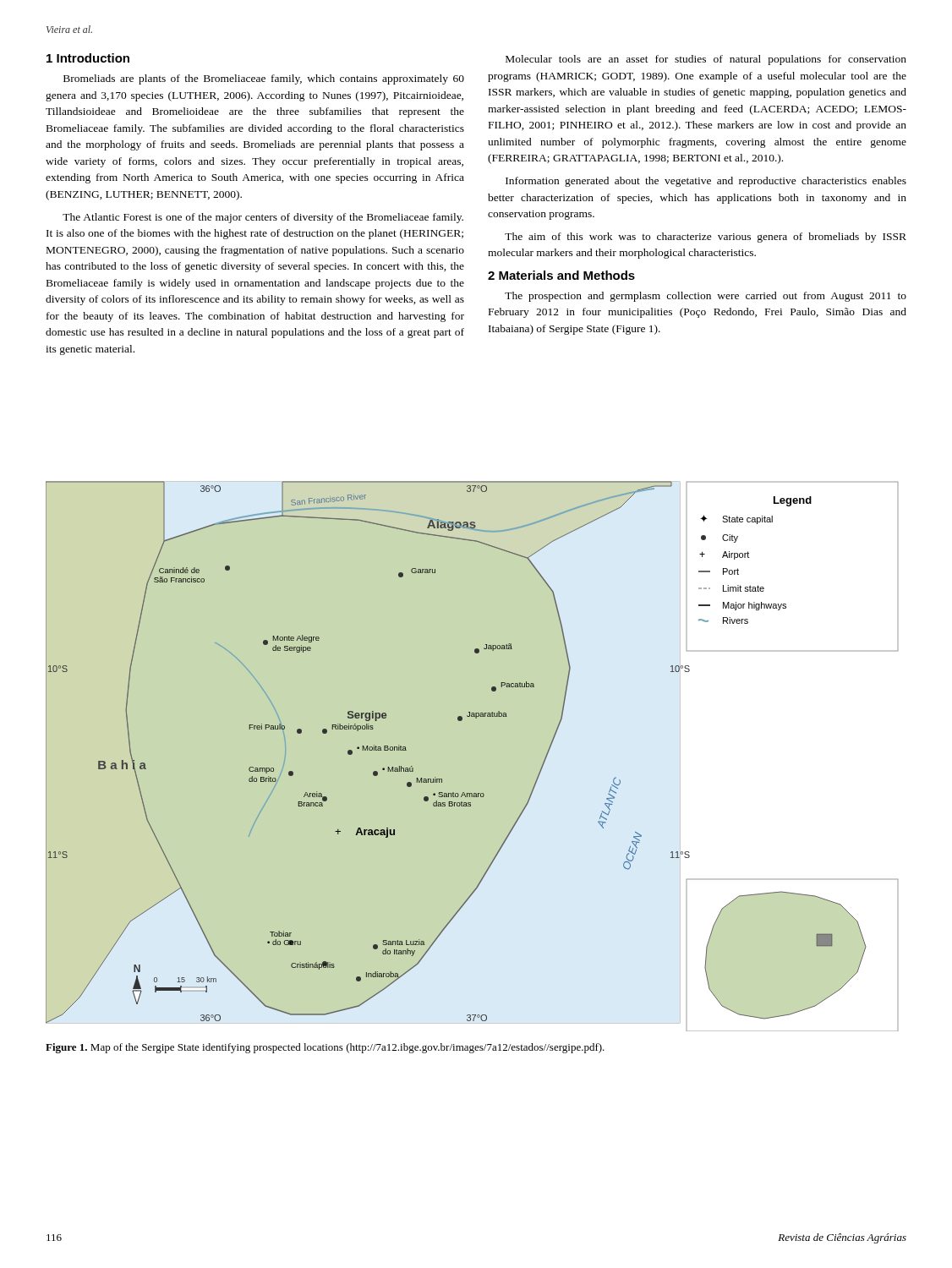The image size is (952, 1268).
Task: Find the text starting "Figure 1. Map of"
Action: [325, 1047]
